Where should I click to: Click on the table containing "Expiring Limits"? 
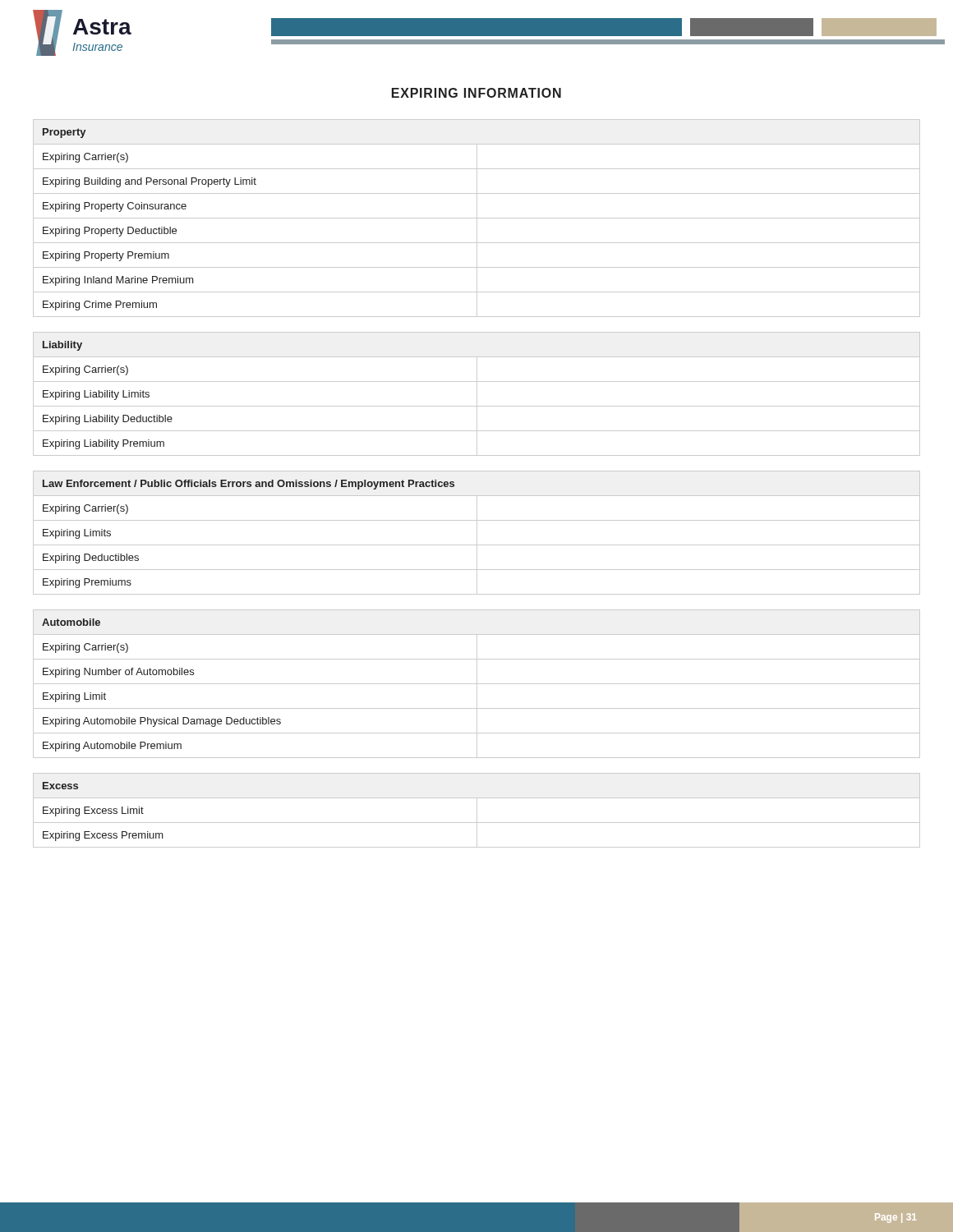coord(476,533)
